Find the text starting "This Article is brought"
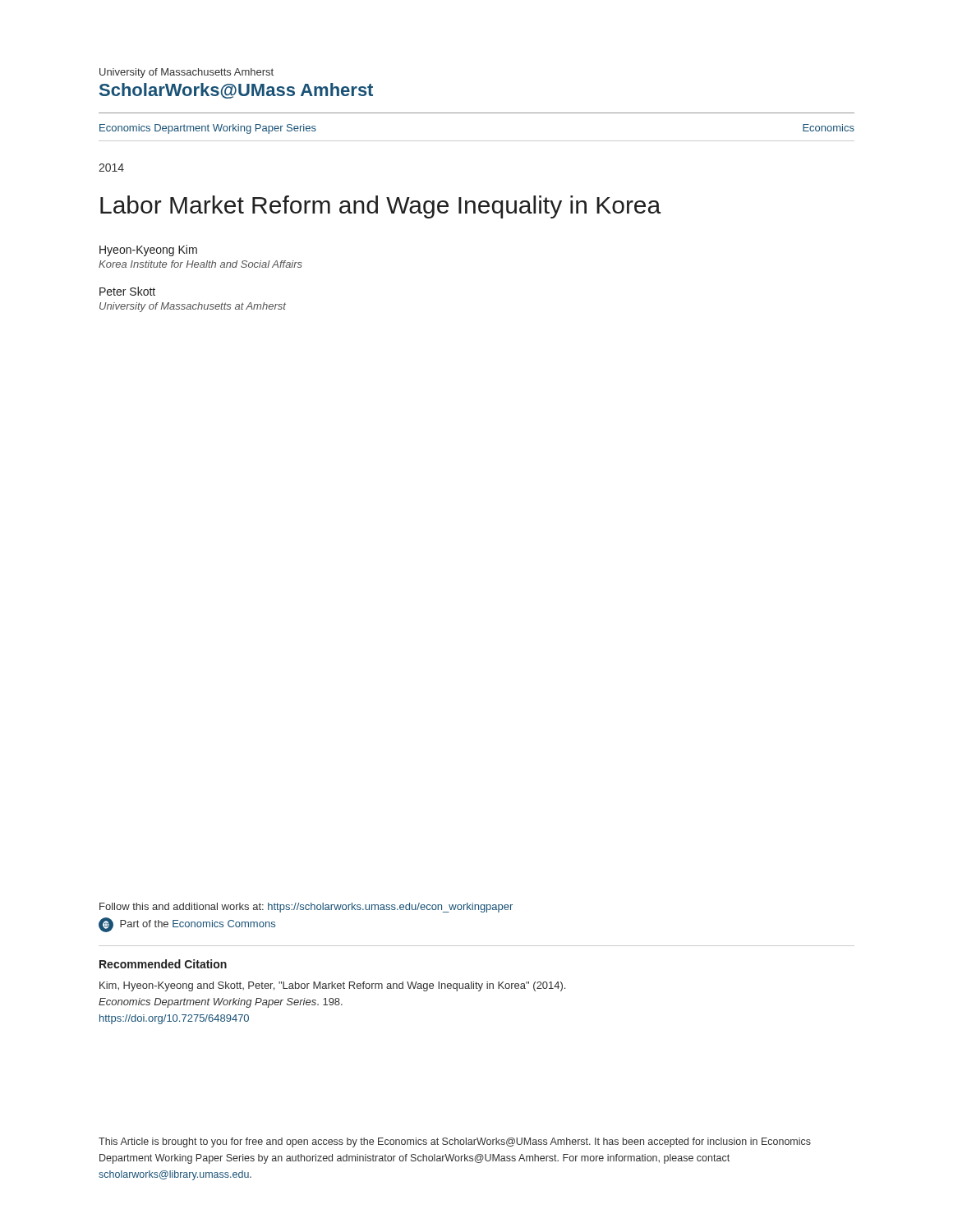This screenshot has width=953, height=1232. tap(455, 1158)
